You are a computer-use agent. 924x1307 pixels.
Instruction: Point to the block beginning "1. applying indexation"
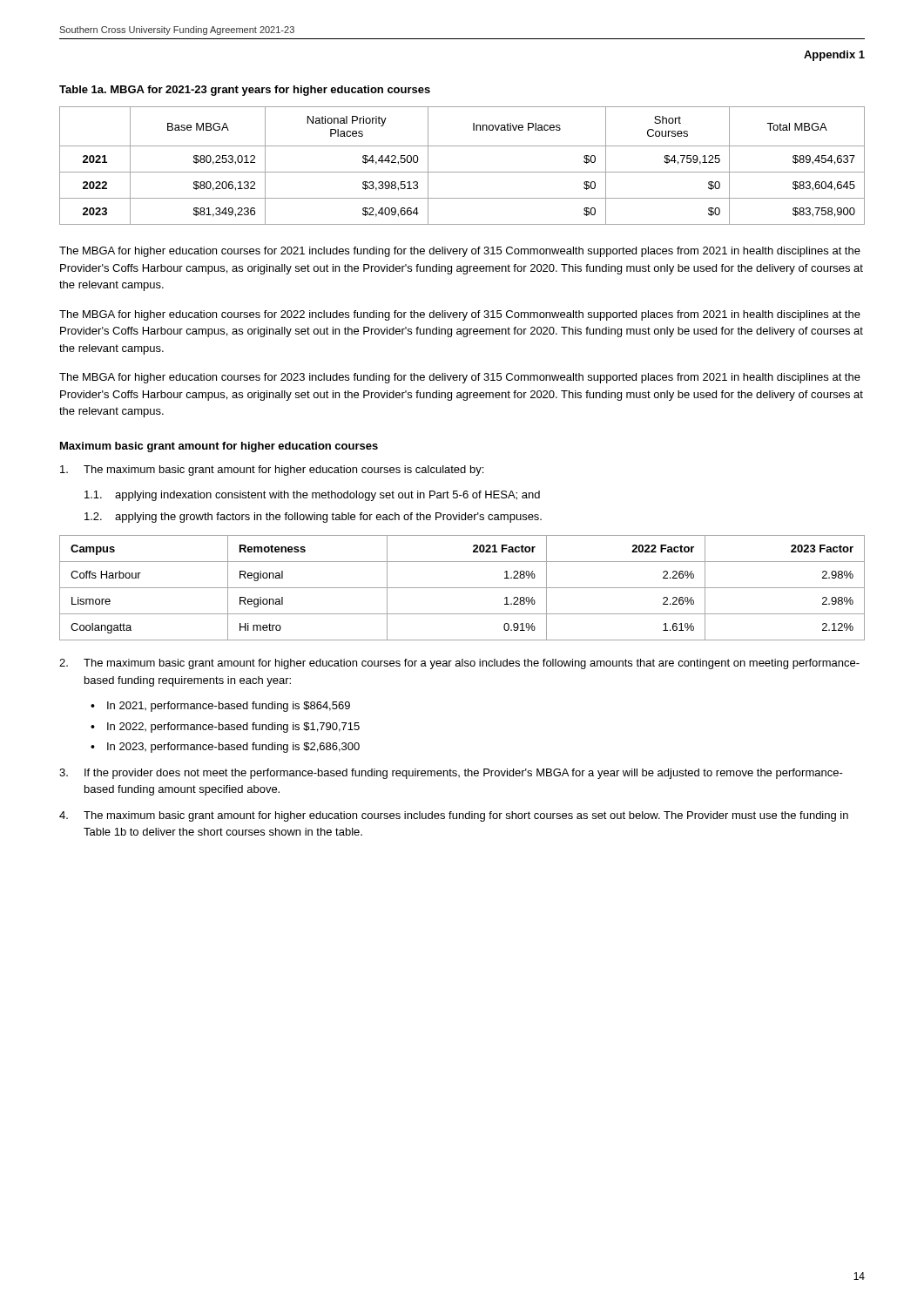(474, 495)
